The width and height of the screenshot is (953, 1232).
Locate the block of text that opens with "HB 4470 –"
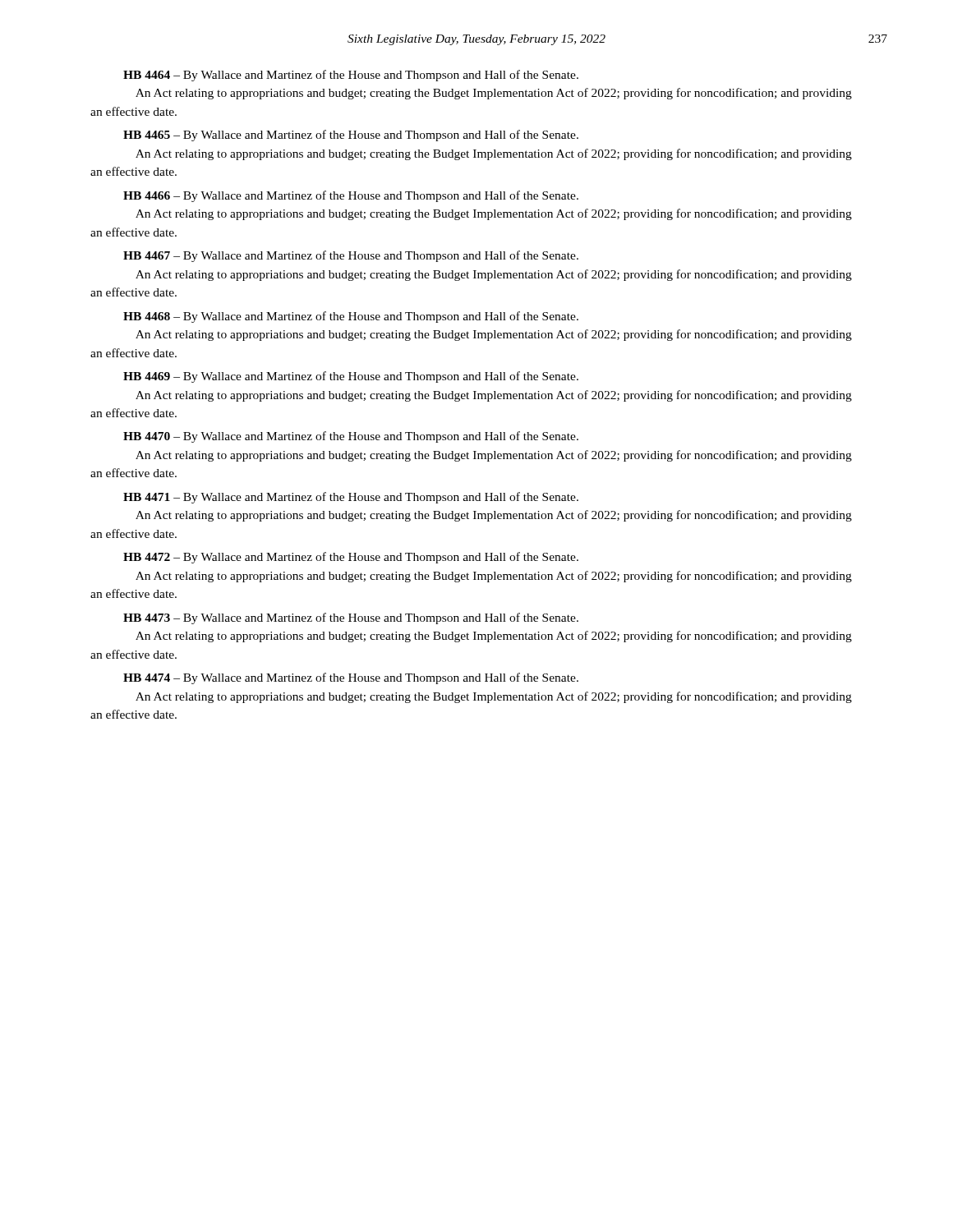(476, 455)
